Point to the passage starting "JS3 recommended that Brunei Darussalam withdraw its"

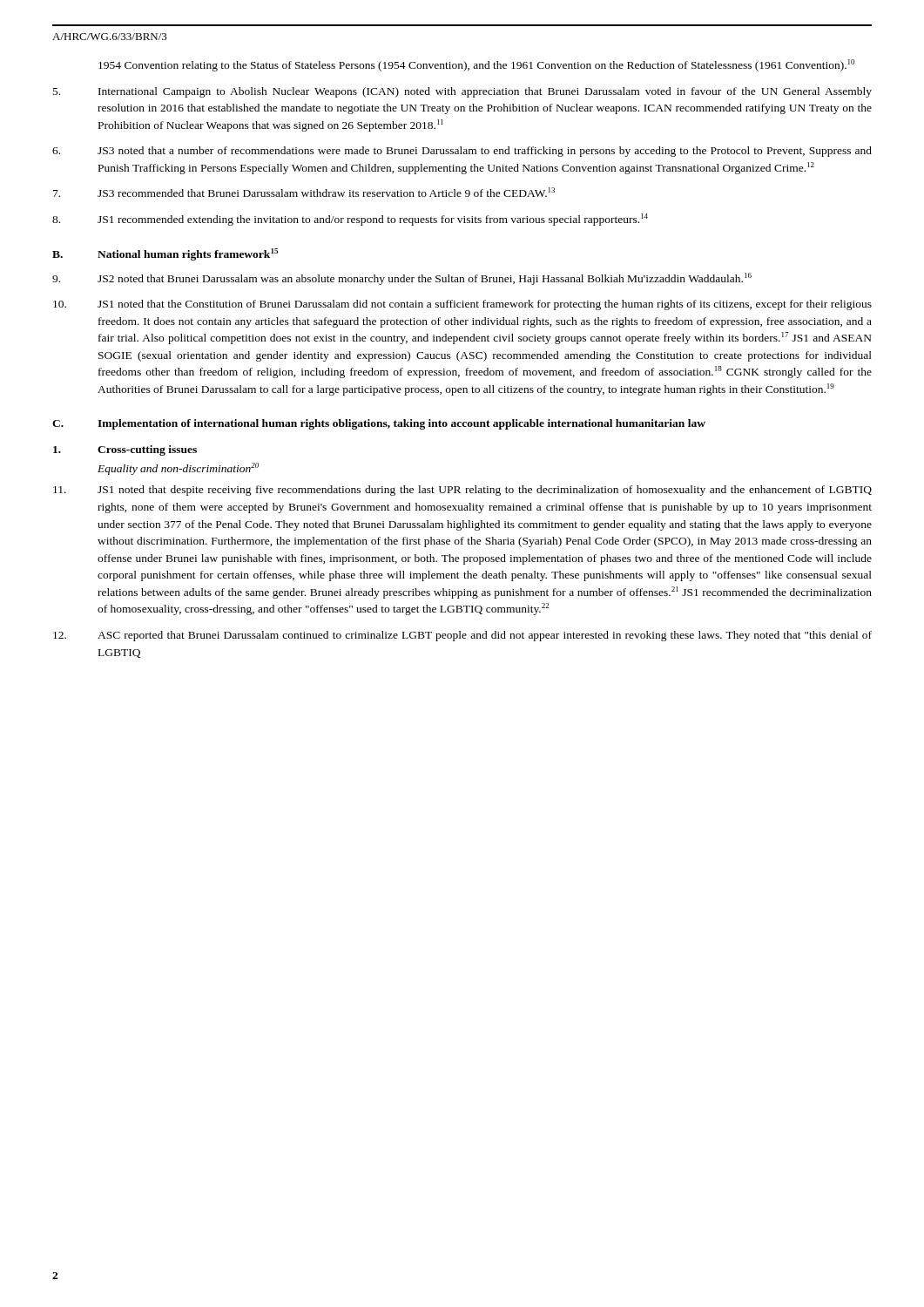coord(462,194)
